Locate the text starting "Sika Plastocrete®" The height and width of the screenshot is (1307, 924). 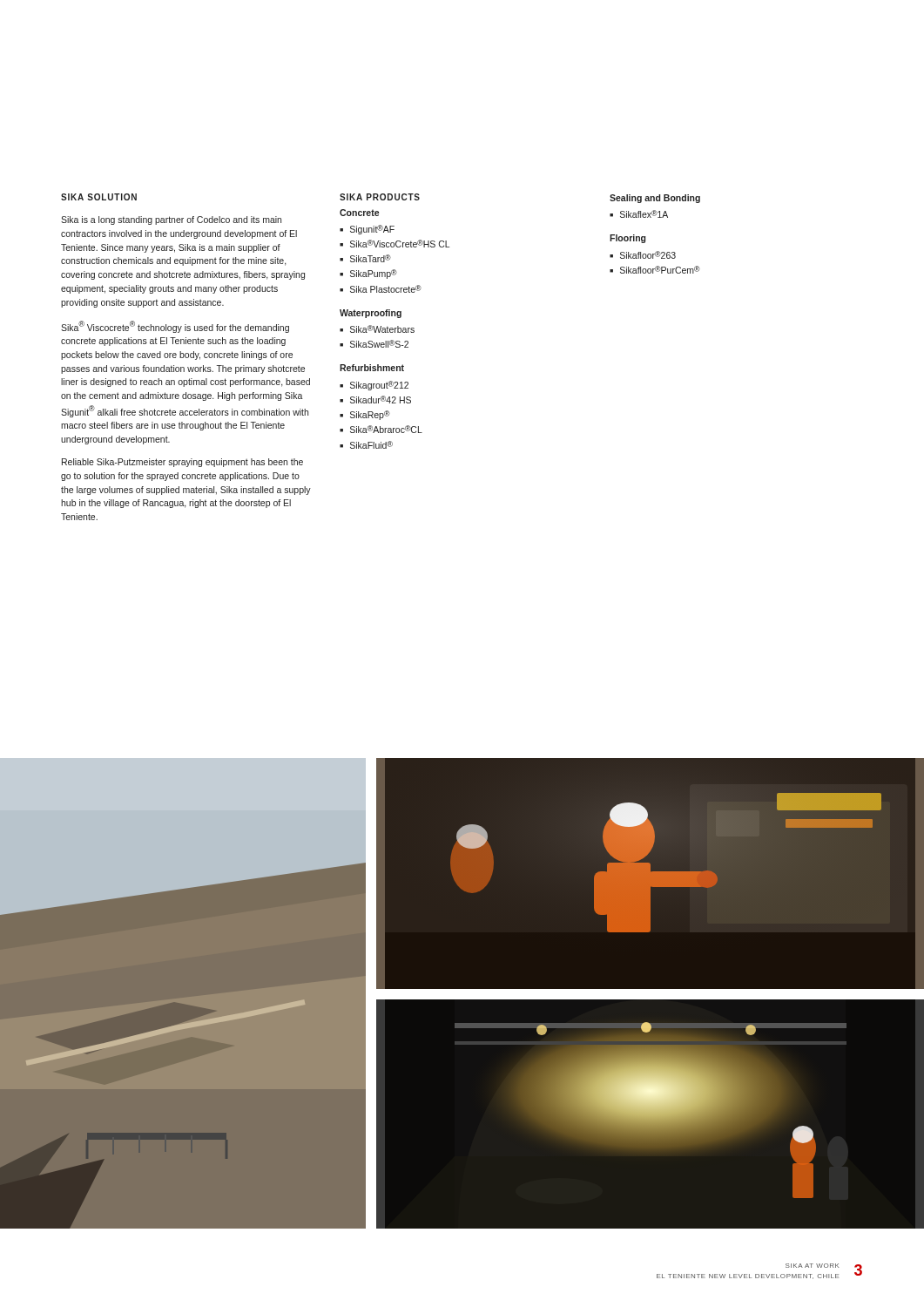pyautogui.click(x=385, y=289)
